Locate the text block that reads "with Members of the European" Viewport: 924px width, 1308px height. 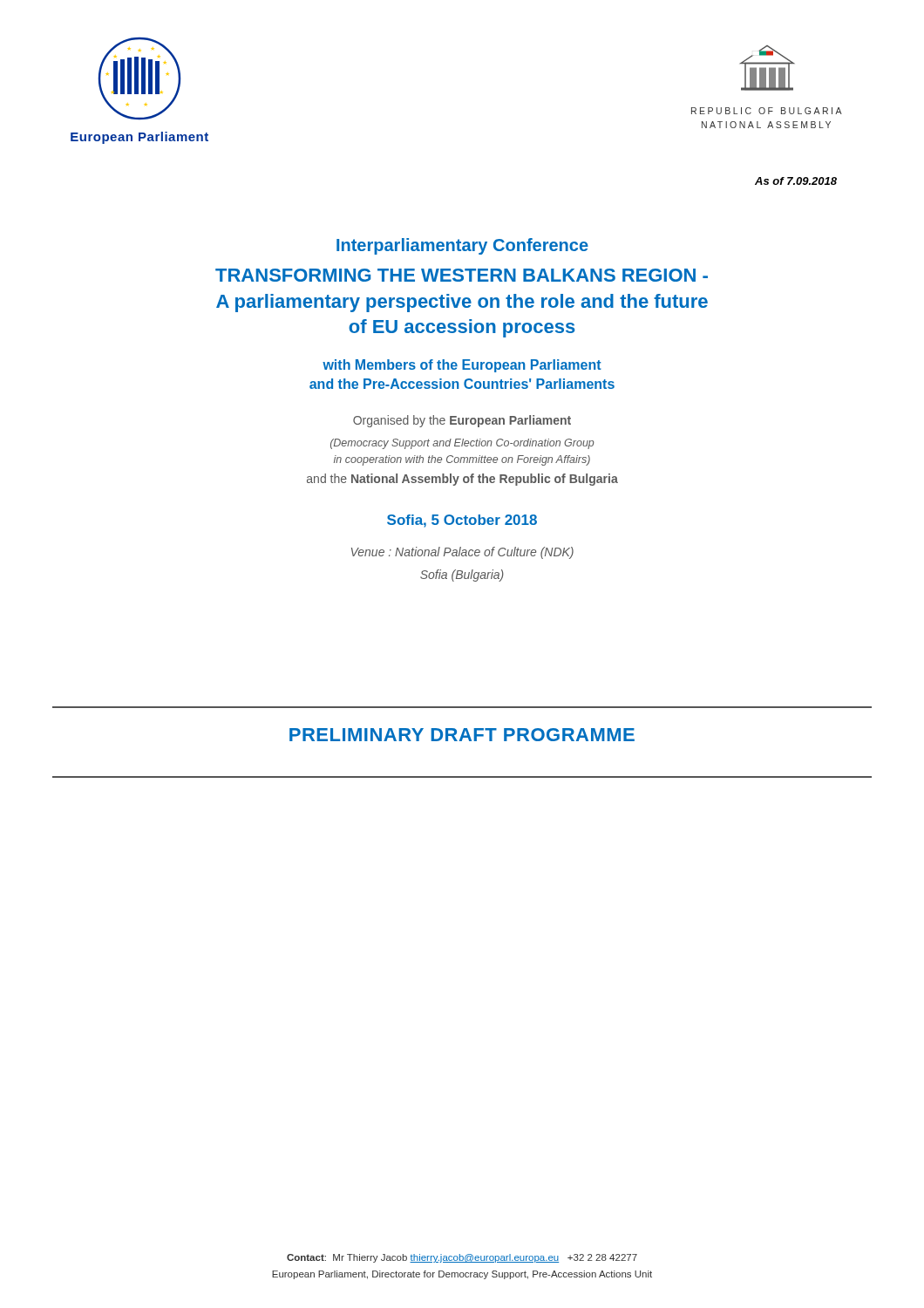462,375
